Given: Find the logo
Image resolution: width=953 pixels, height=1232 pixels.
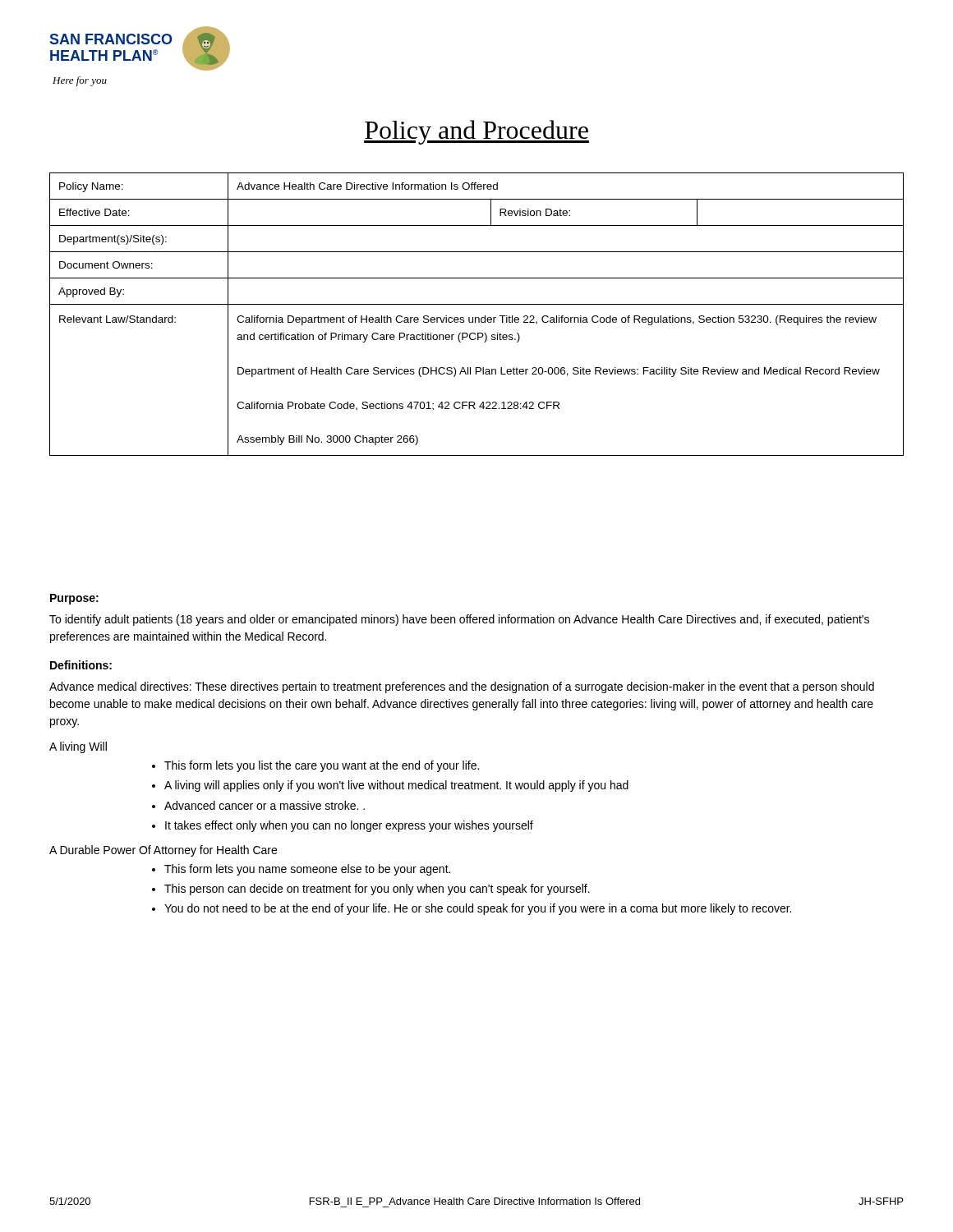Looking at the screenshot, I should click(140, 56).
